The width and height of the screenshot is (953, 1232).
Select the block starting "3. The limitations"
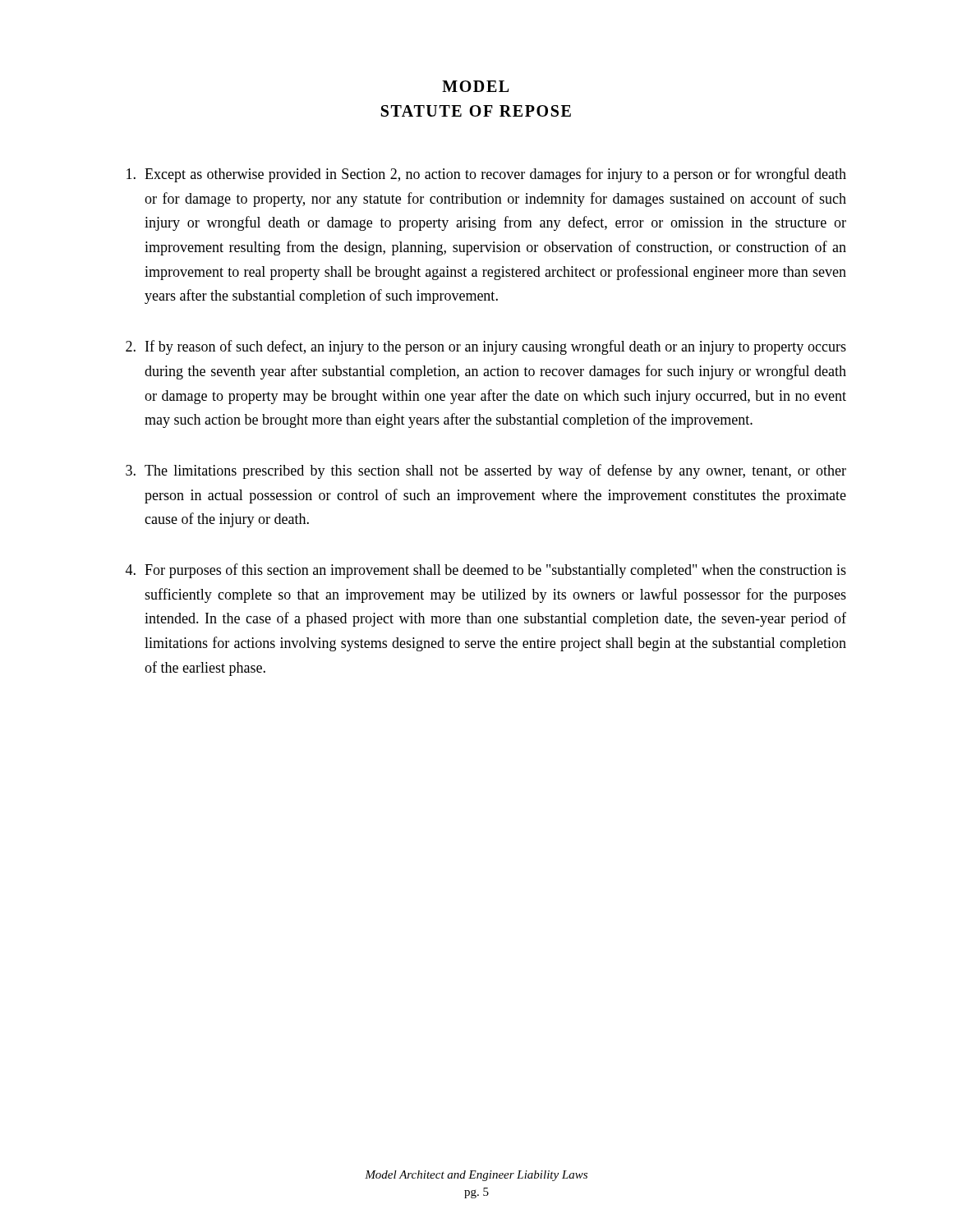[x=476, y=496]
